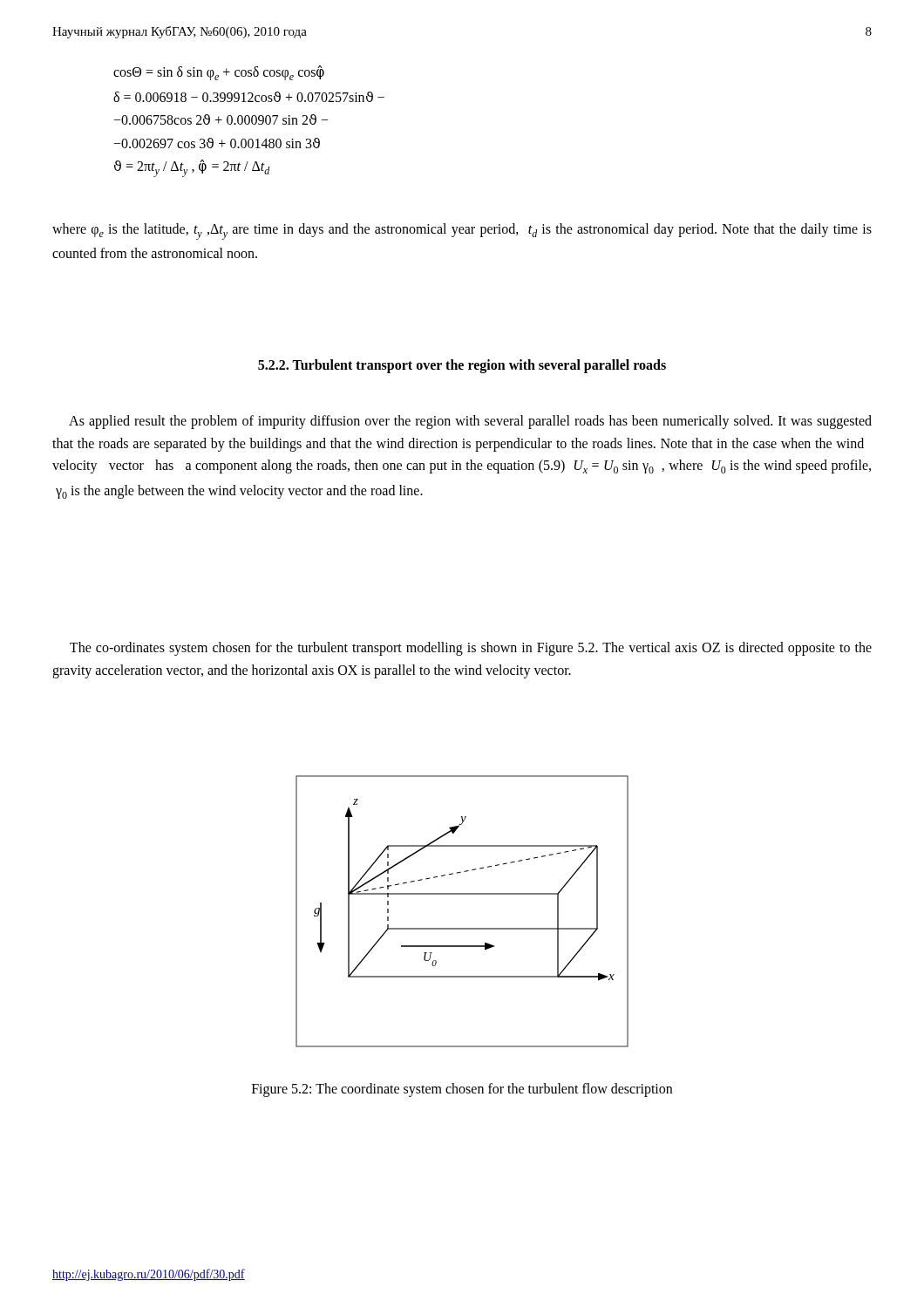Select the illustration
Image resolution: width=924 pixels, height=1308 pixels.
462,911
